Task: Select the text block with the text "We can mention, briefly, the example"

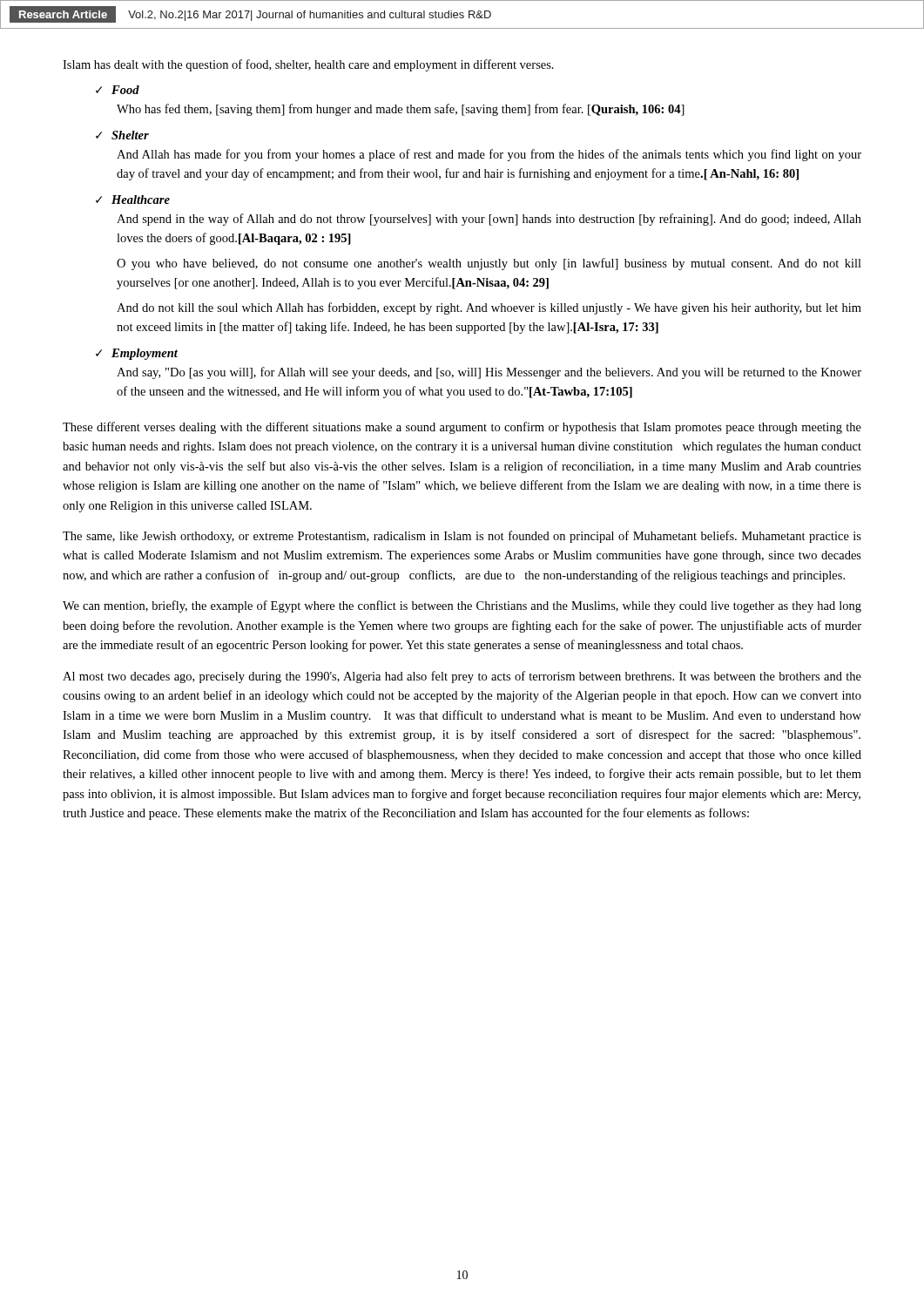Action: coord(462,625)
